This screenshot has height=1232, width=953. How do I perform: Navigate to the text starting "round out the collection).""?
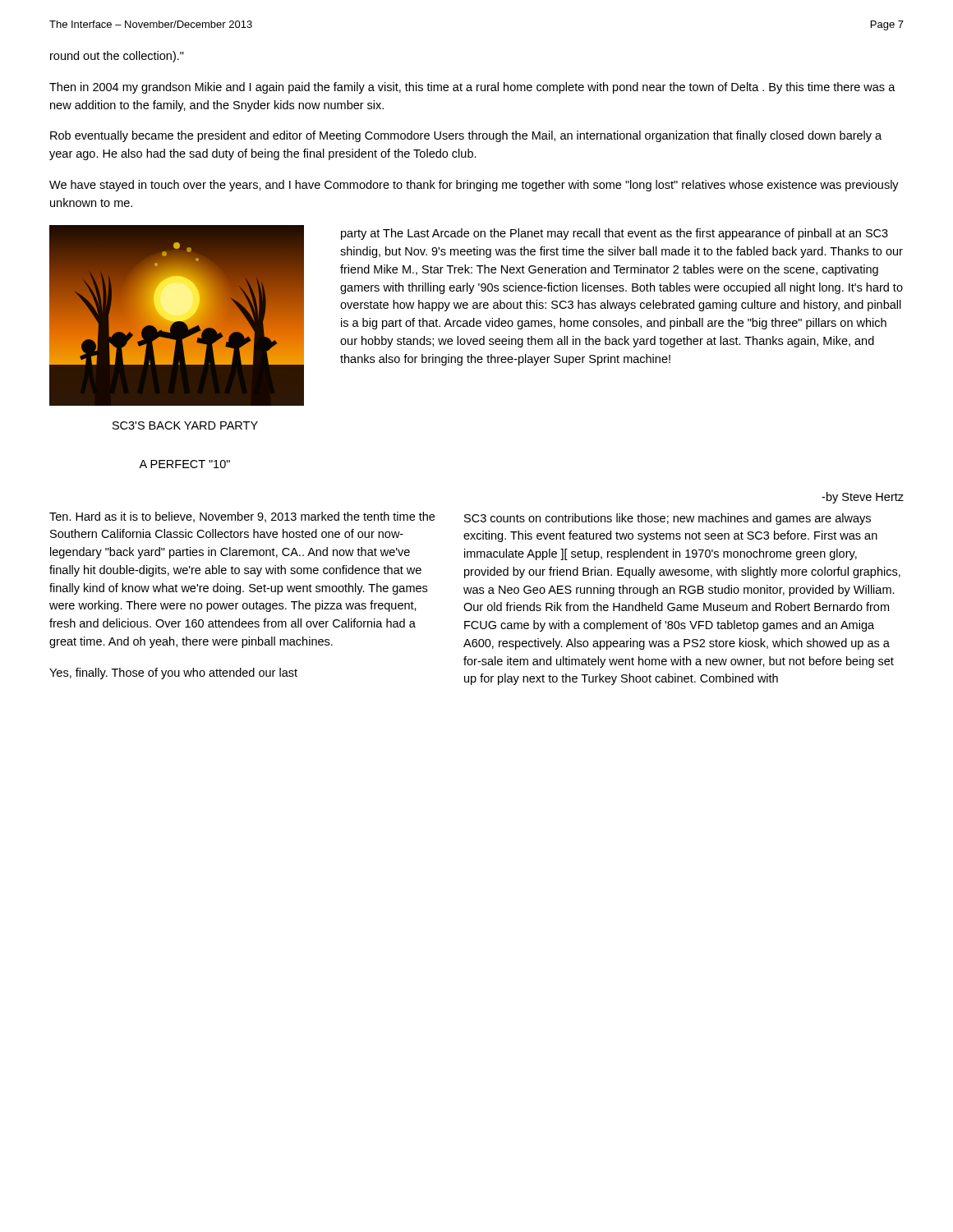coord(117,56)
